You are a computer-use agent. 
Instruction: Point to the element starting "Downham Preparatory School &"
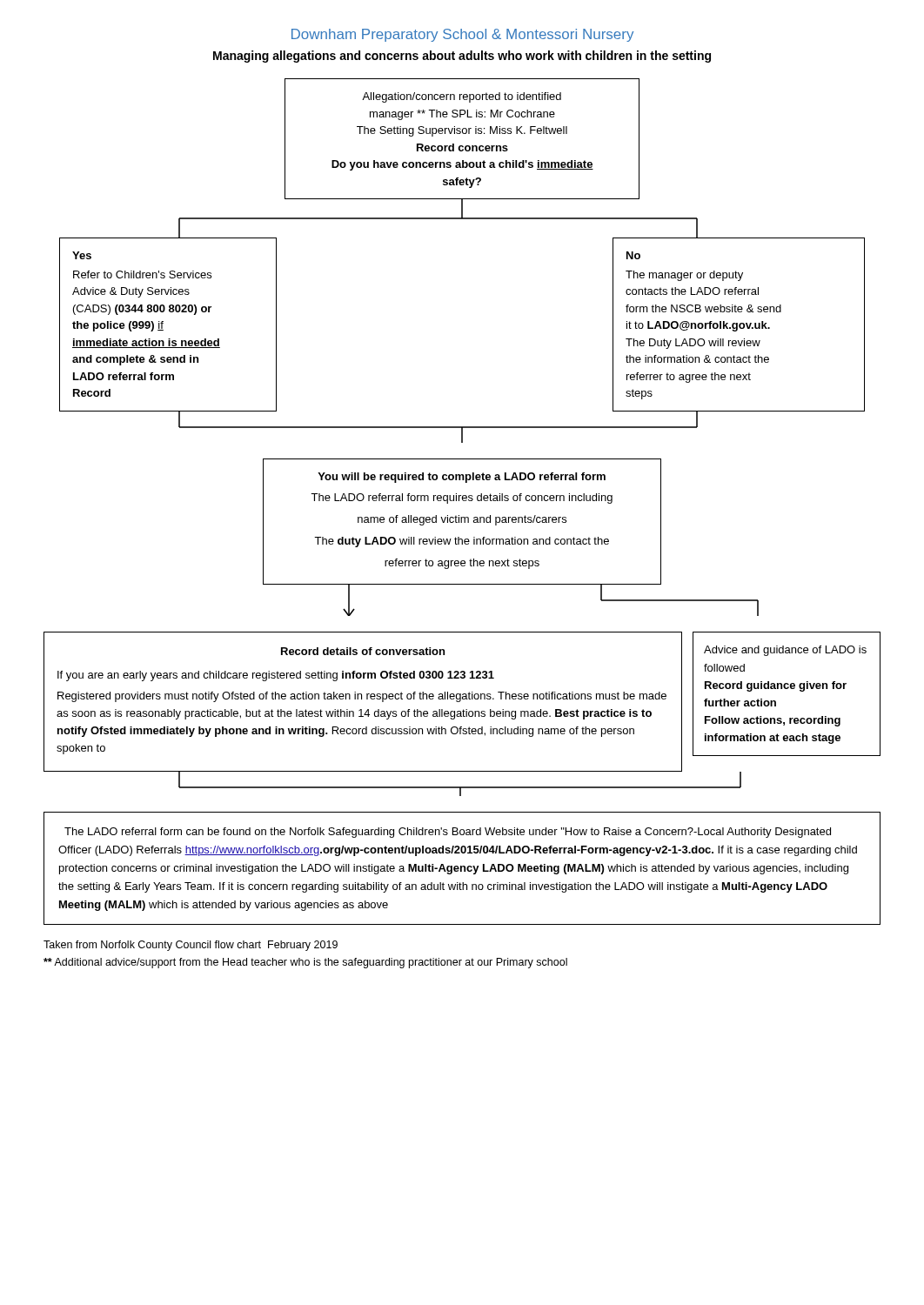[462, 35]
